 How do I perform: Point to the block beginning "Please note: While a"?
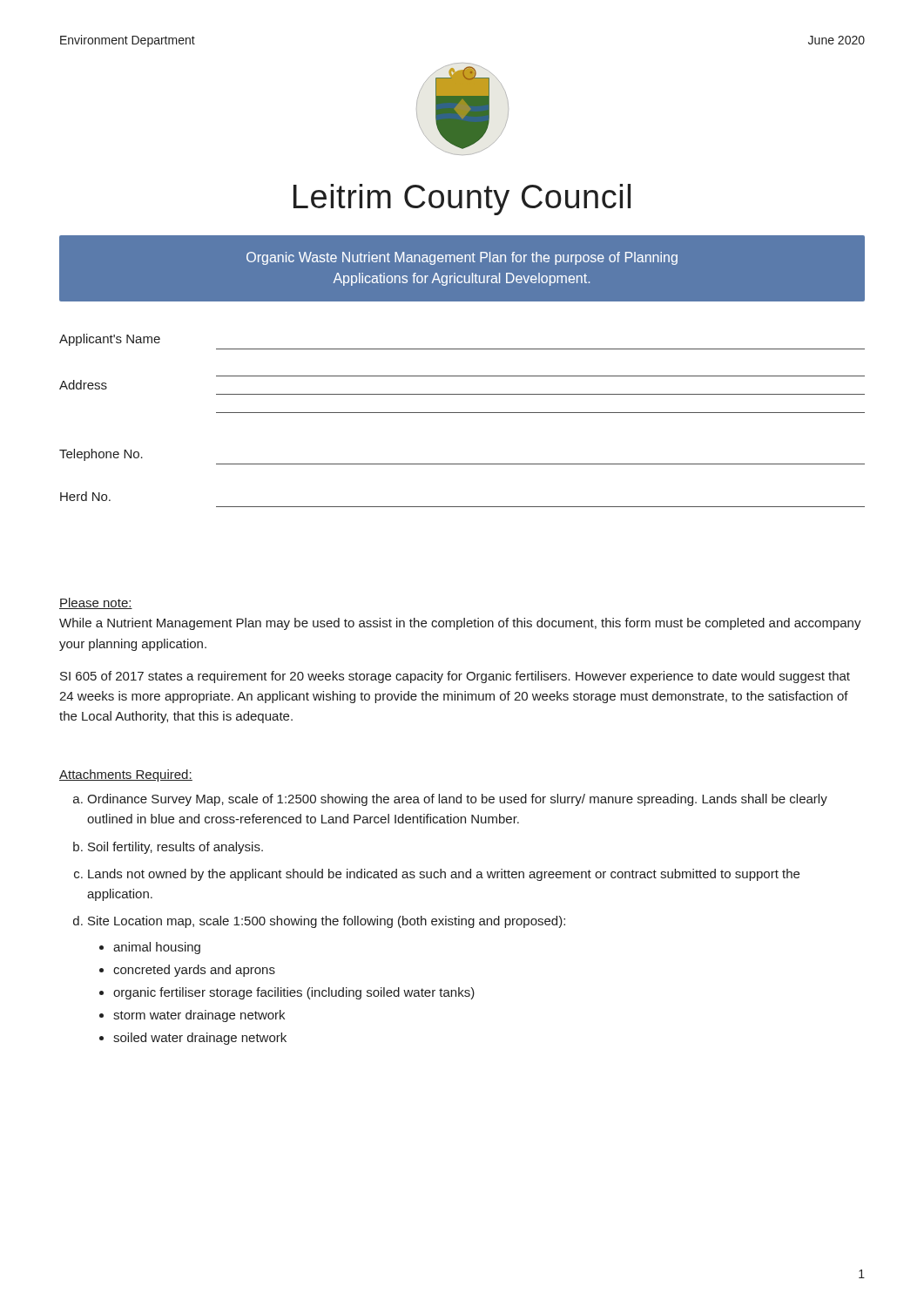[460, 623]
